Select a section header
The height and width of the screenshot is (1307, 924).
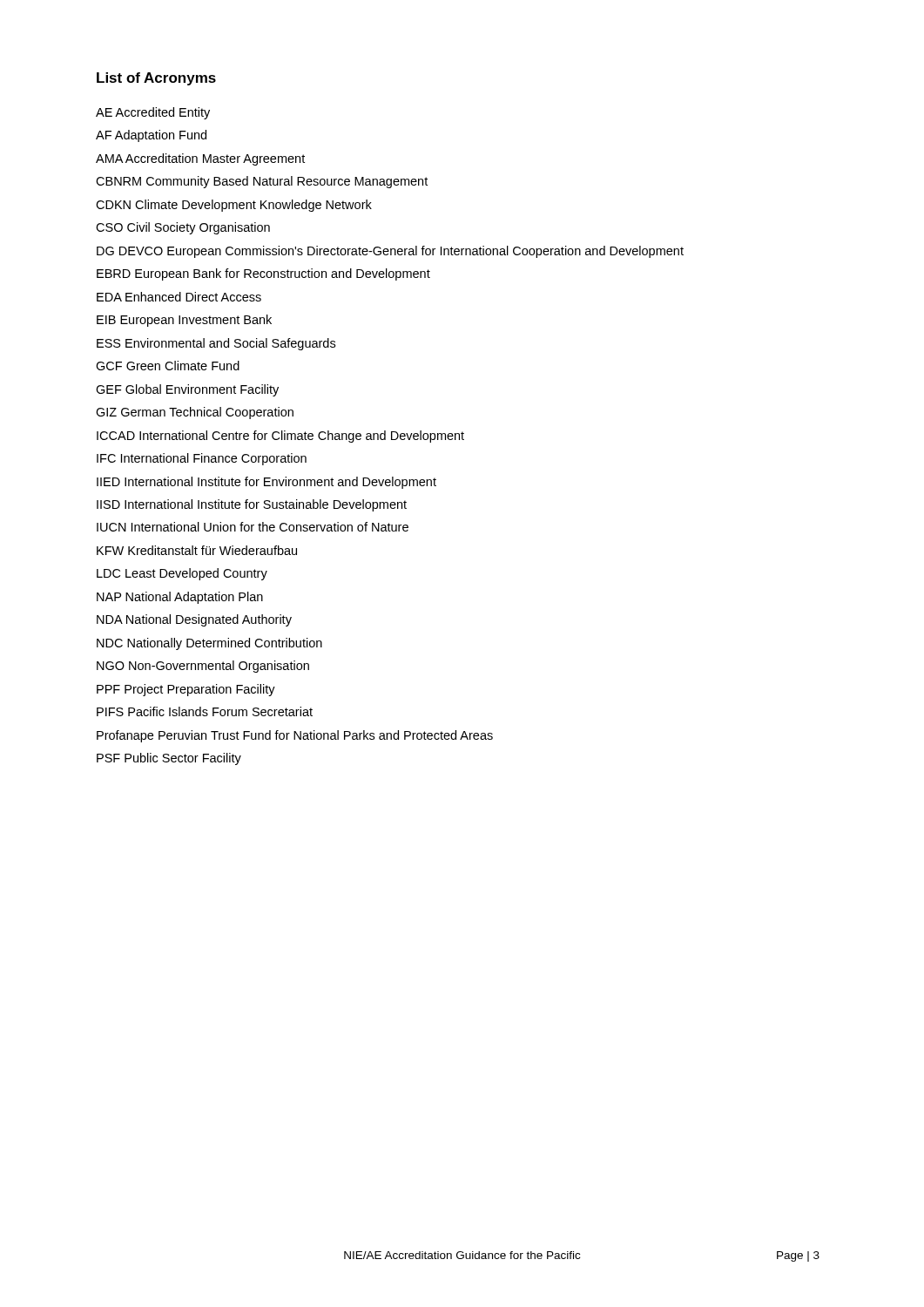pos(156,78)
